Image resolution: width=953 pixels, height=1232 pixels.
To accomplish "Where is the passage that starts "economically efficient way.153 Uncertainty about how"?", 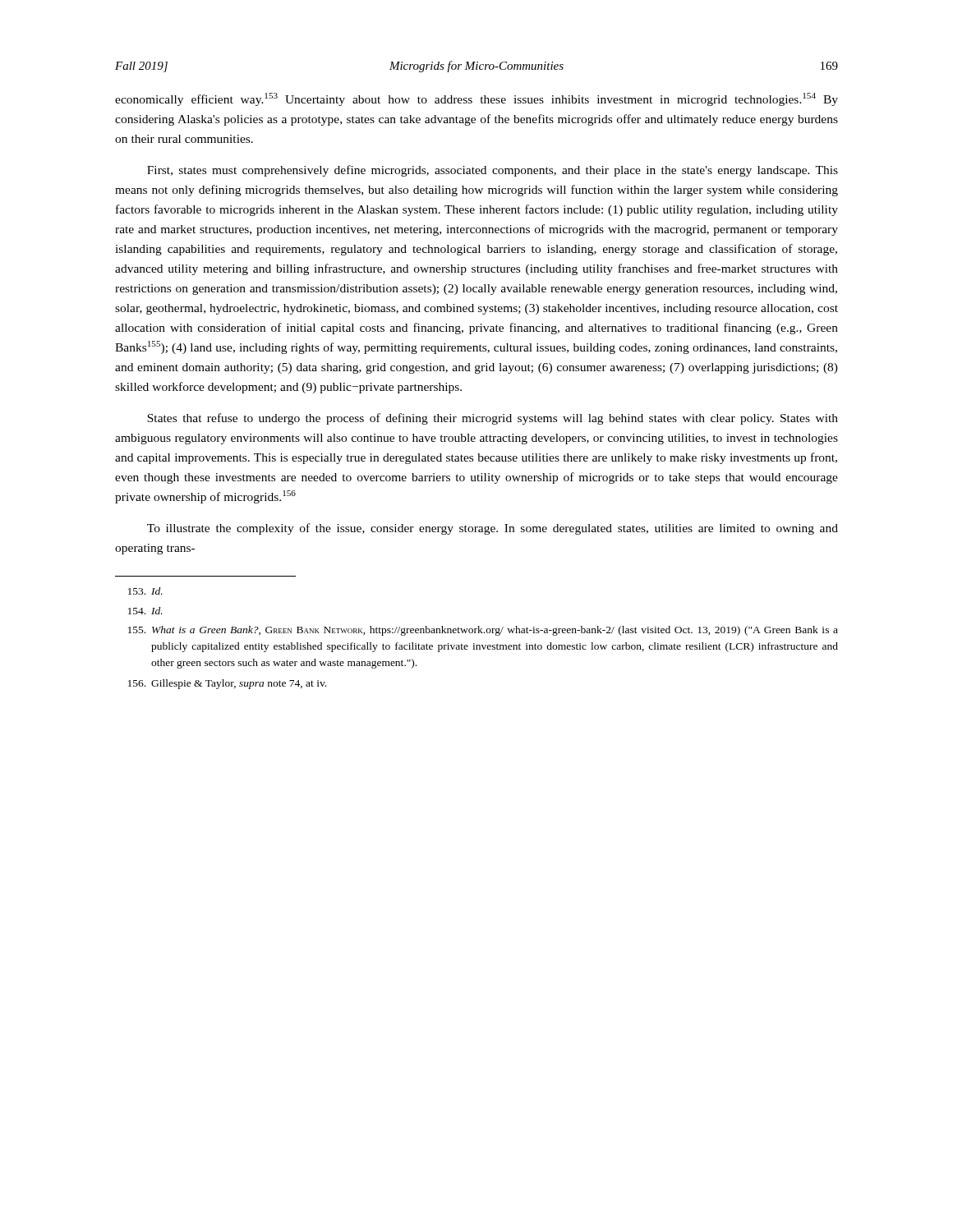I will point(476,119).
